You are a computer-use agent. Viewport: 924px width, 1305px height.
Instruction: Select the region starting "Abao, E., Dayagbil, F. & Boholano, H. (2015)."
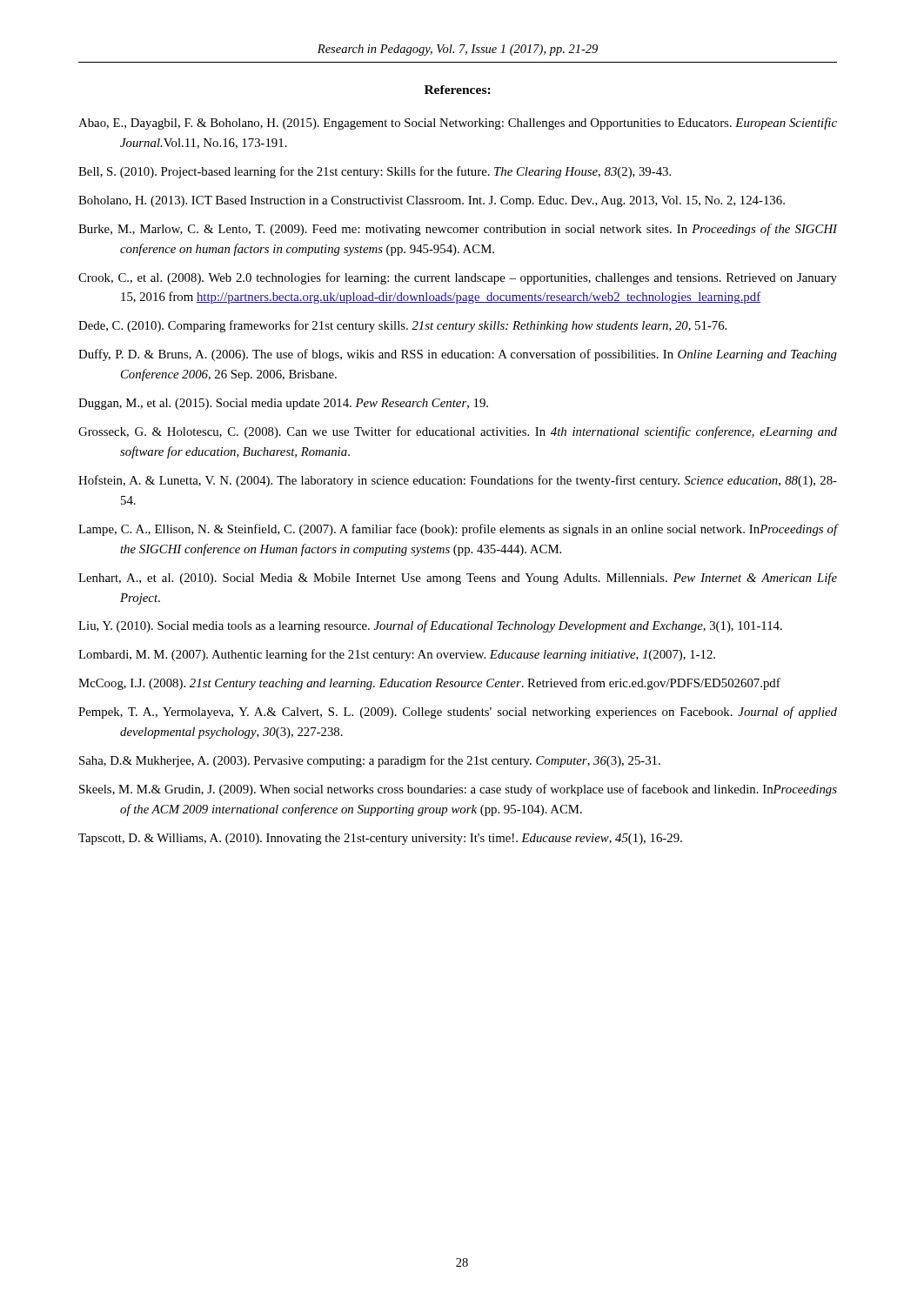(x=458, y=133)
